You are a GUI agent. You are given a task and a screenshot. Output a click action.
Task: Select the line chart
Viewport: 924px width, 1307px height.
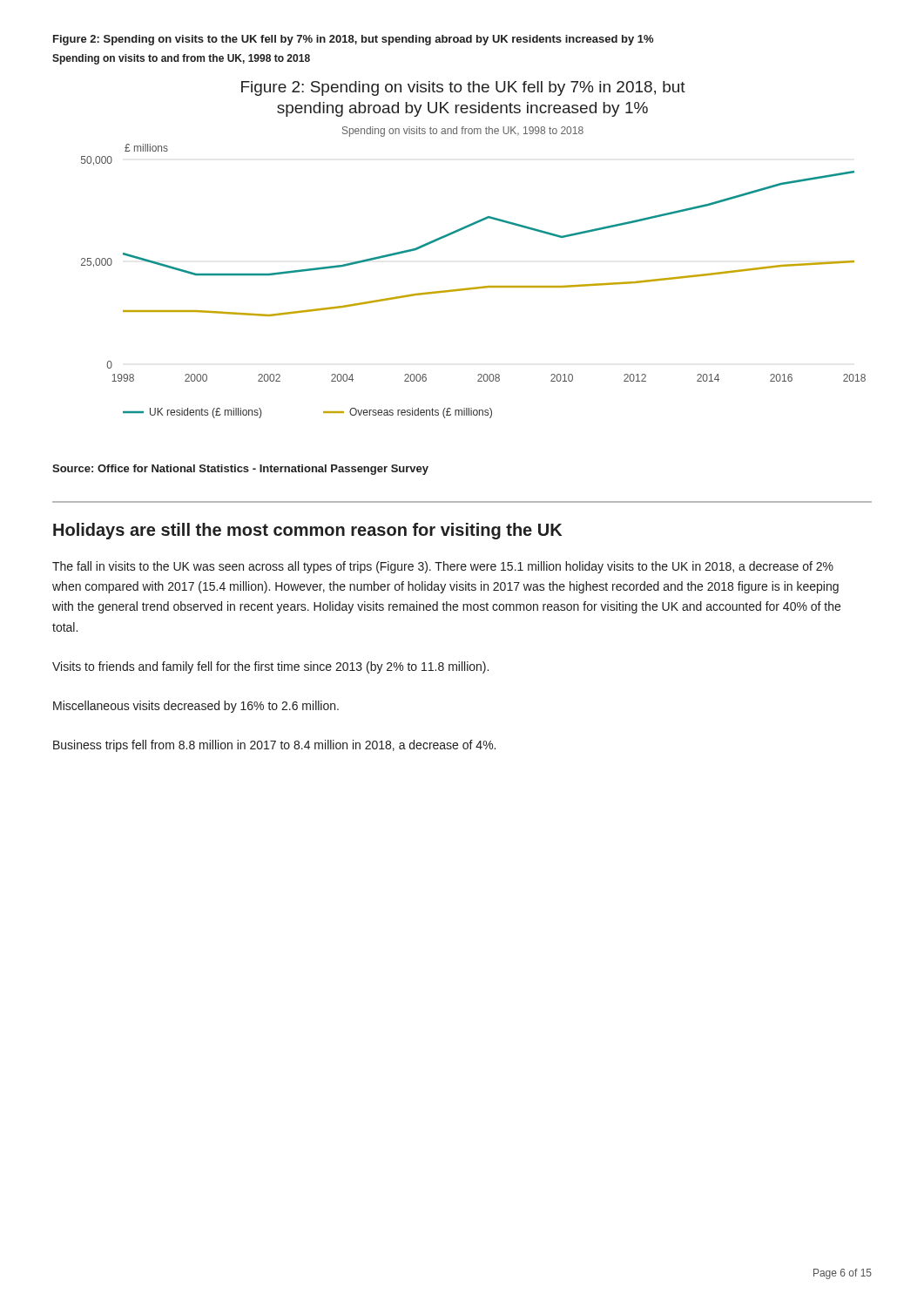[x=462, y=251]
